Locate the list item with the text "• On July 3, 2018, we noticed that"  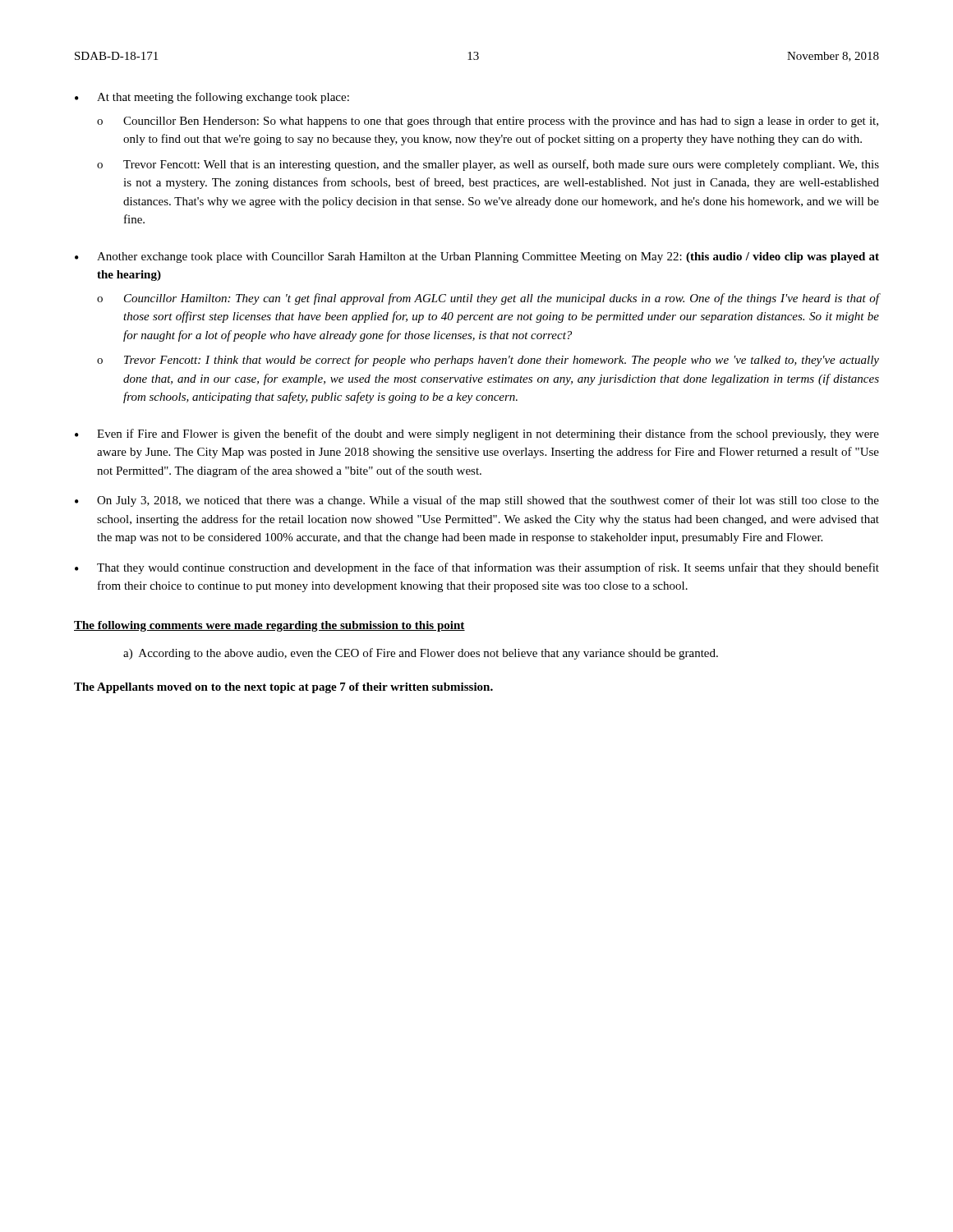pos(476,519)
